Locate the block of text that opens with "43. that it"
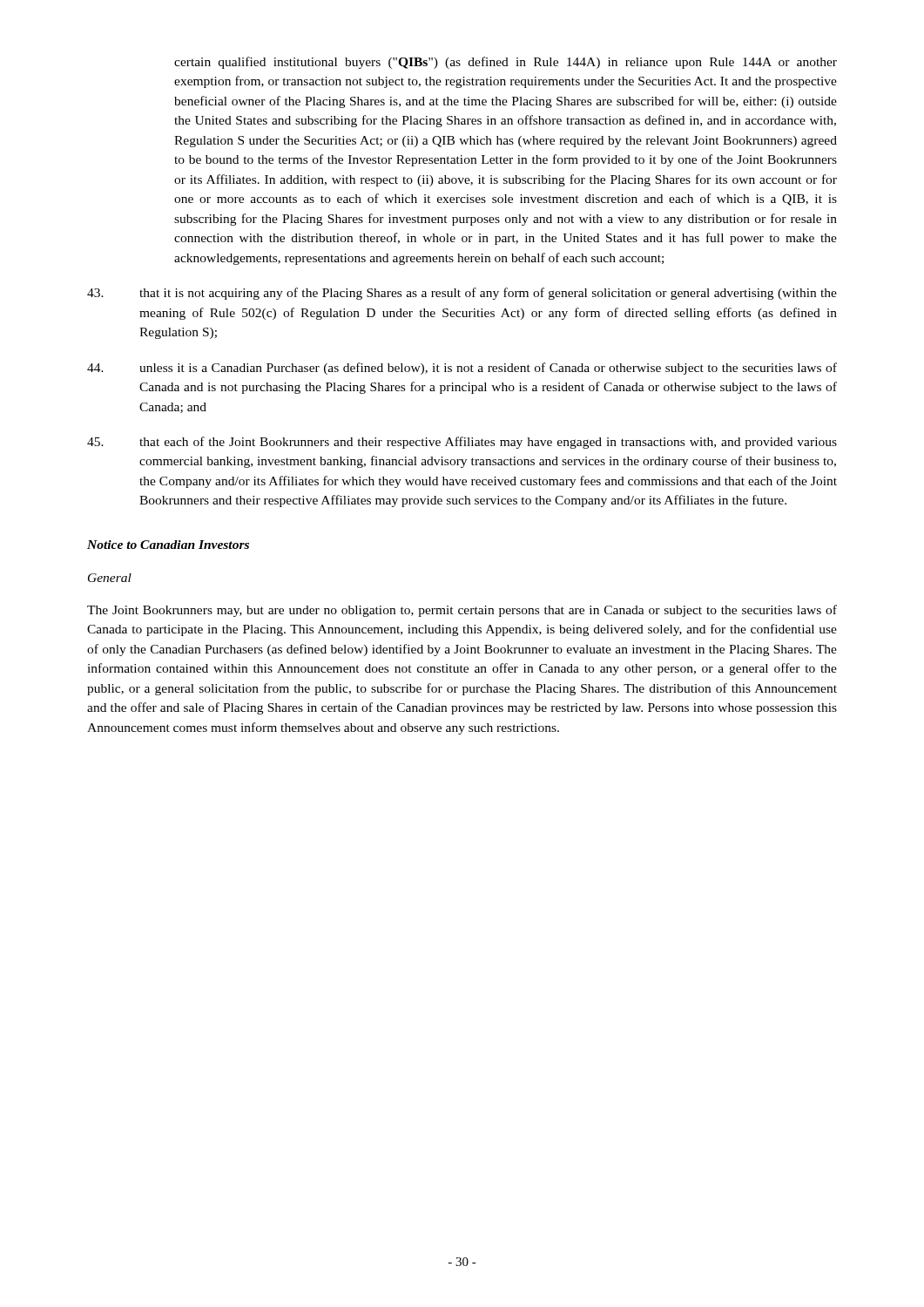The width and height of the screenshot is (924, 1307). pyautogui.click(x=462, y=313)
